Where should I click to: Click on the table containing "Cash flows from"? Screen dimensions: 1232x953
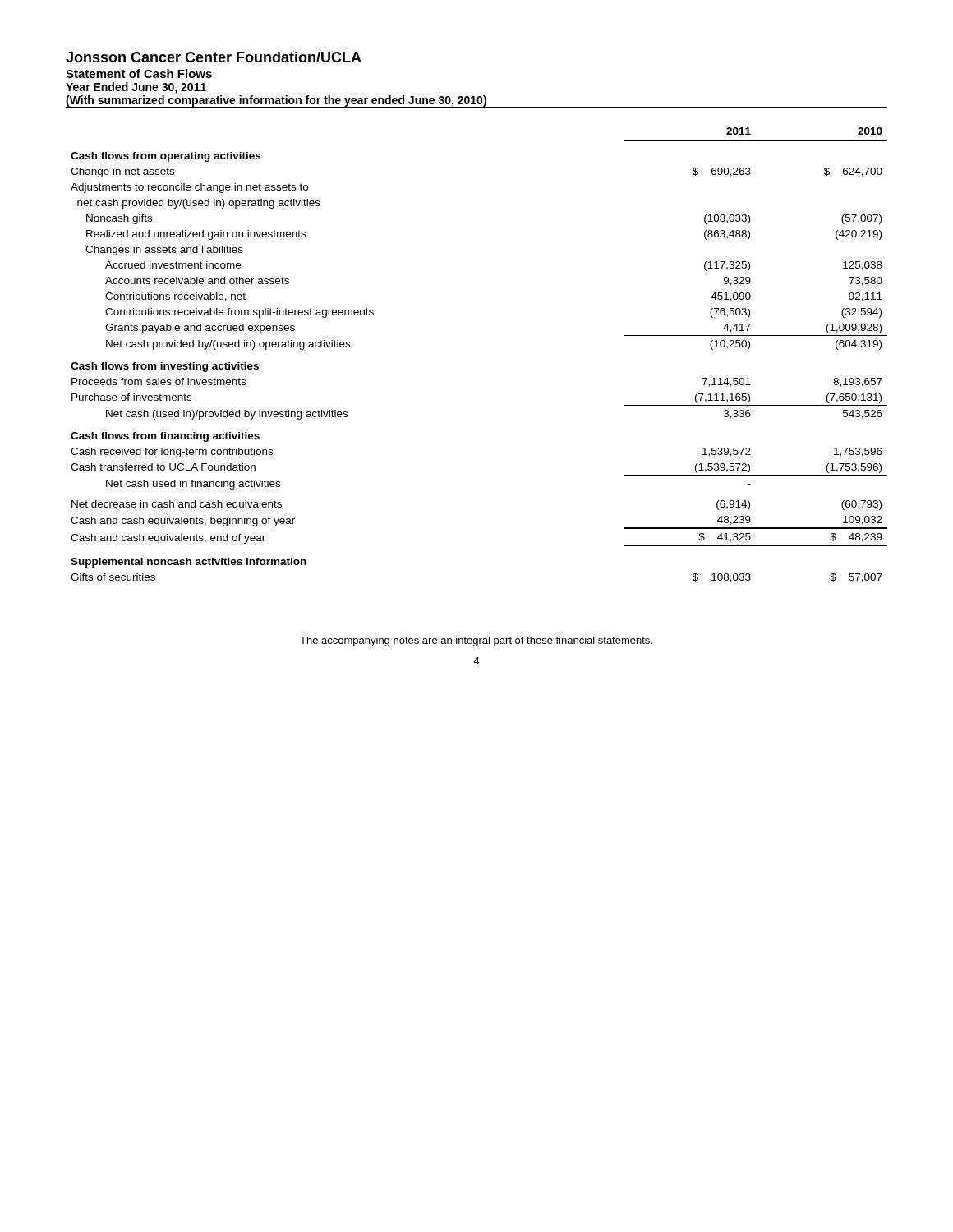(476, 354)
